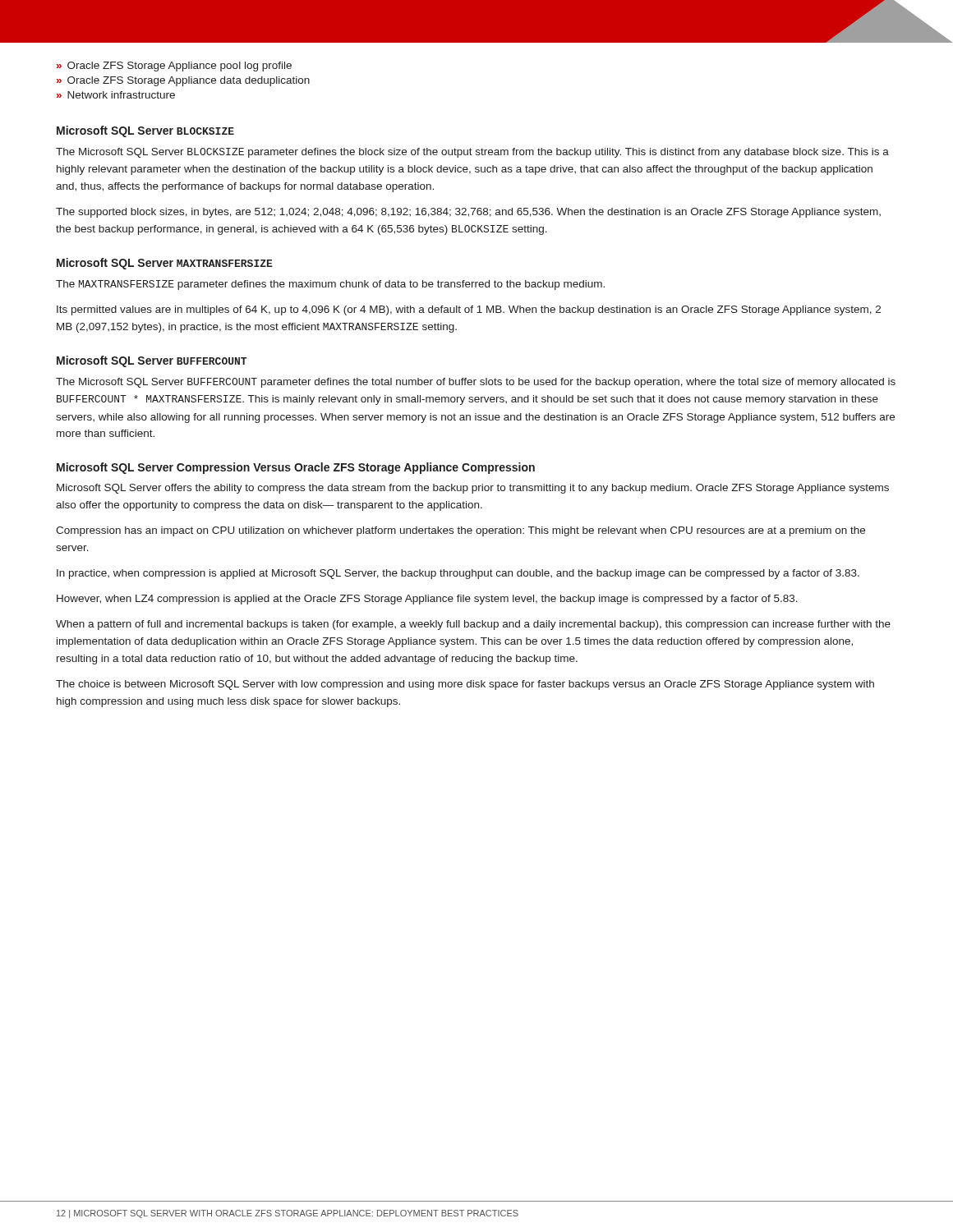Find the block on this page that starts "However, when LZ4 compression"

pyautogui.click(x=427, y=598)
